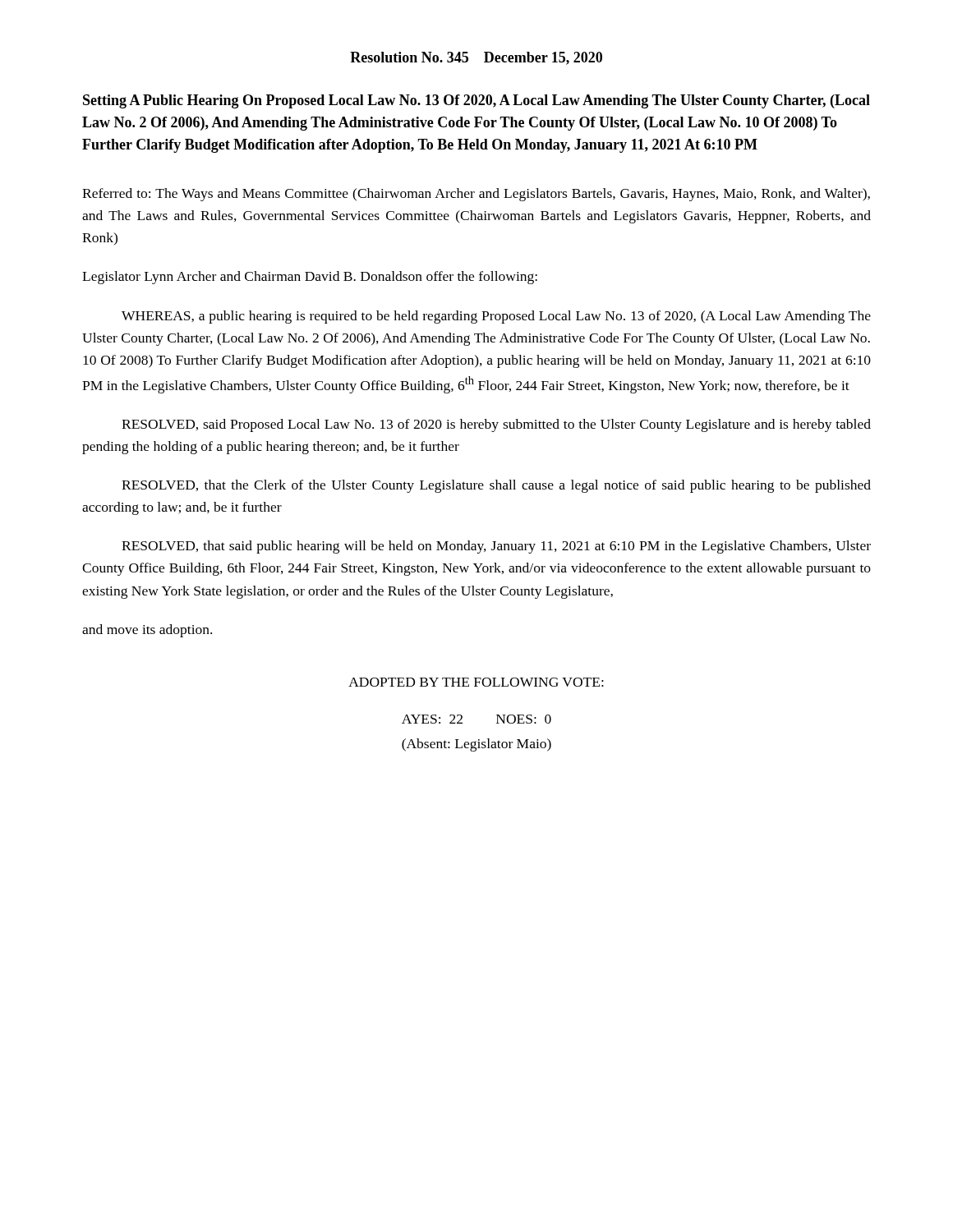Select the title that says "Setting A Public Hearing On Proposed Local"
The width and height of the screenshot is (953, 1232).
coord(476,122)
